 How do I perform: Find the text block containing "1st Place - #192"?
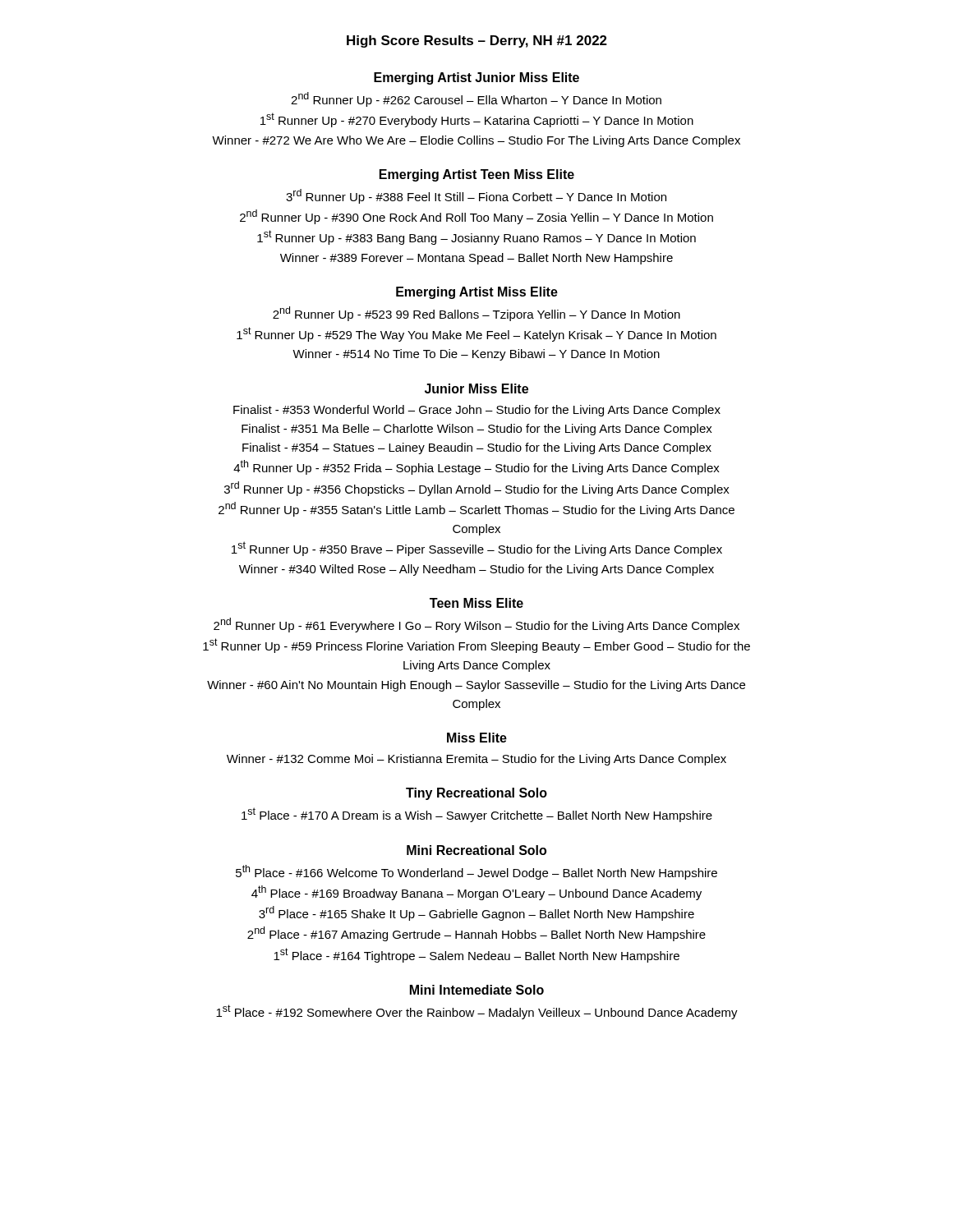tap(476, 1011)
